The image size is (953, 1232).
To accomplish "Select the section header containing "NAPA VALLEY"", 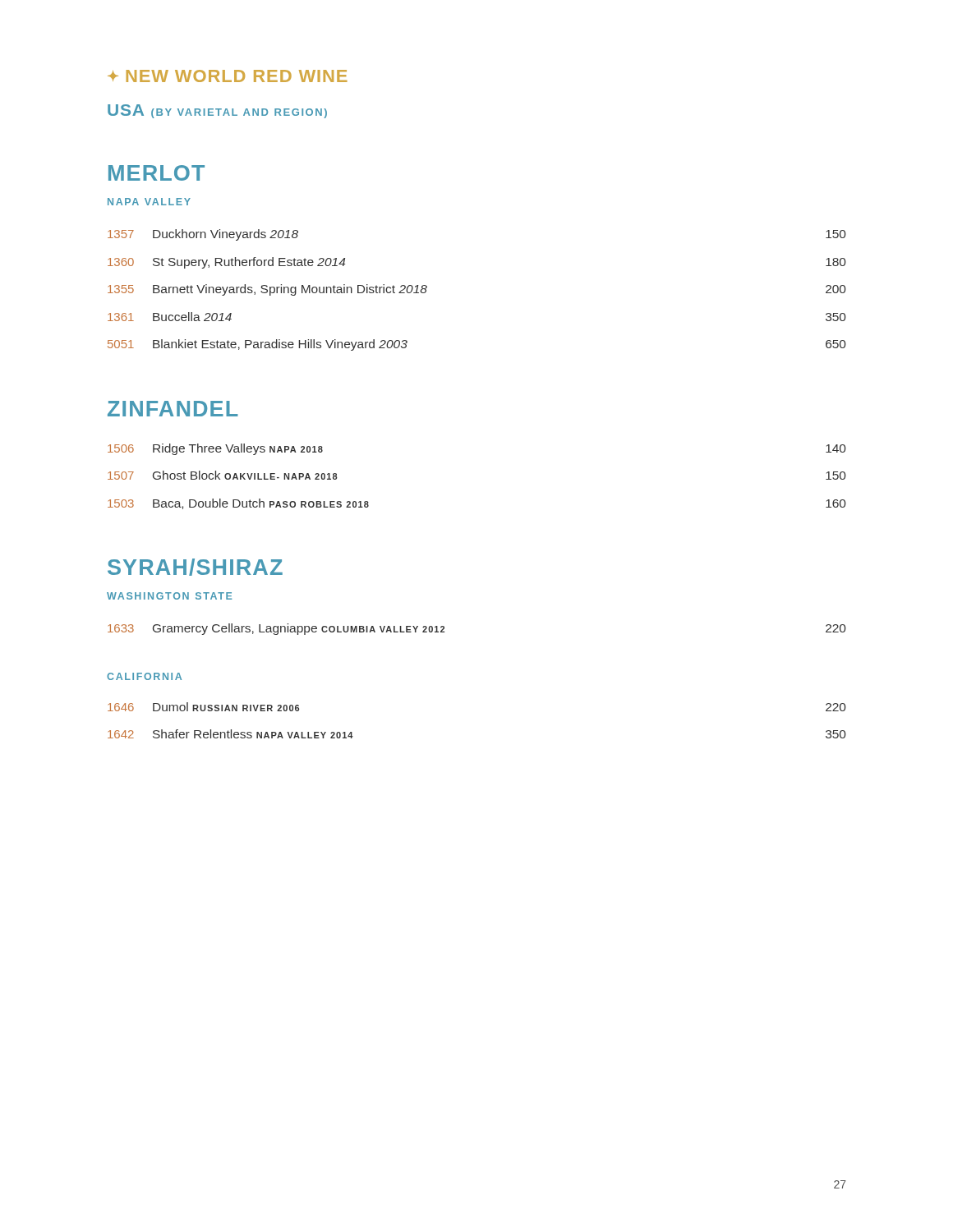I will [x=149, y=202].
